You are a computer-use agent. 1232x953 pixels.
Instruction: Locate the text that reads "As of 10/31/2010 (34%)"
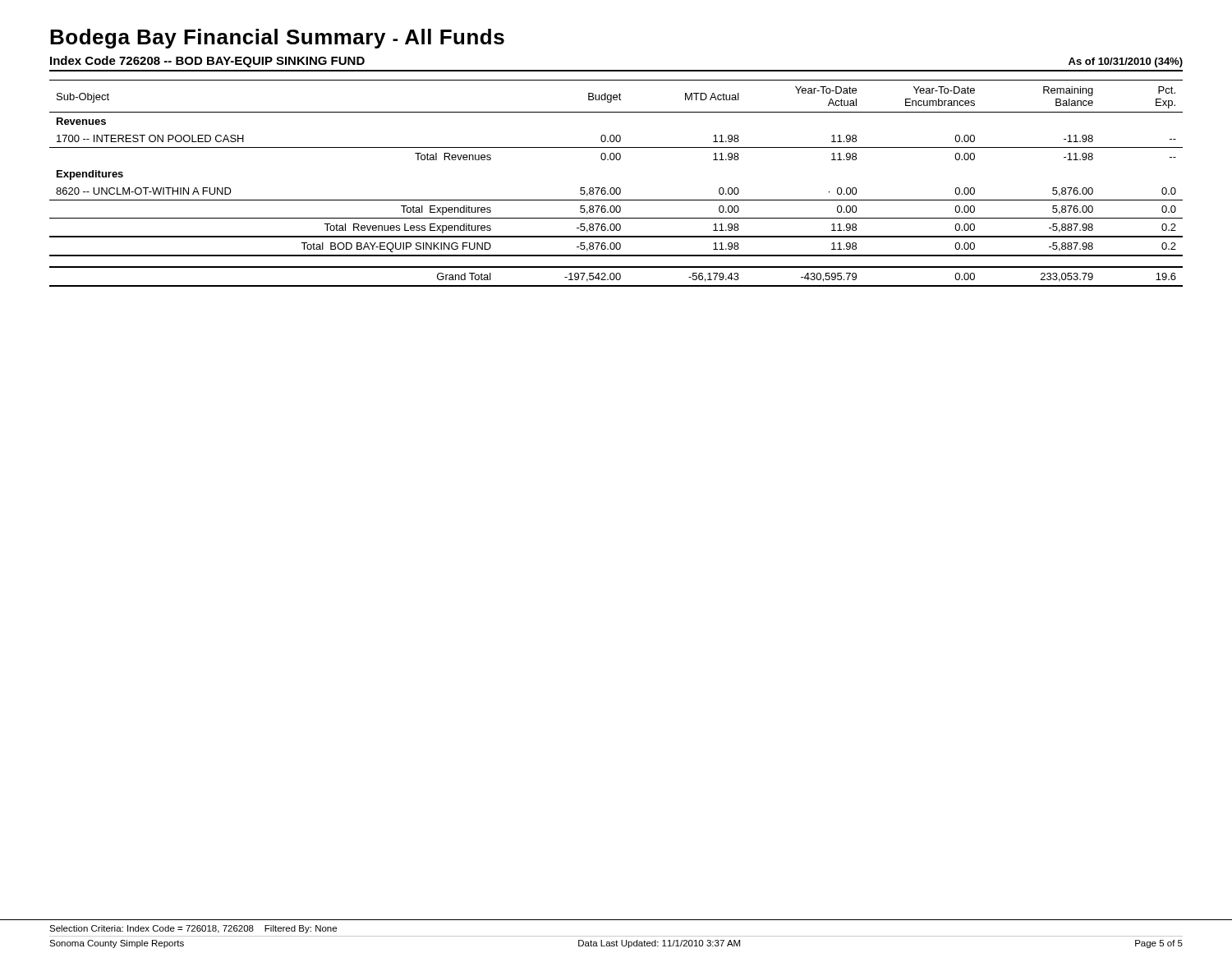(1125, 61)
